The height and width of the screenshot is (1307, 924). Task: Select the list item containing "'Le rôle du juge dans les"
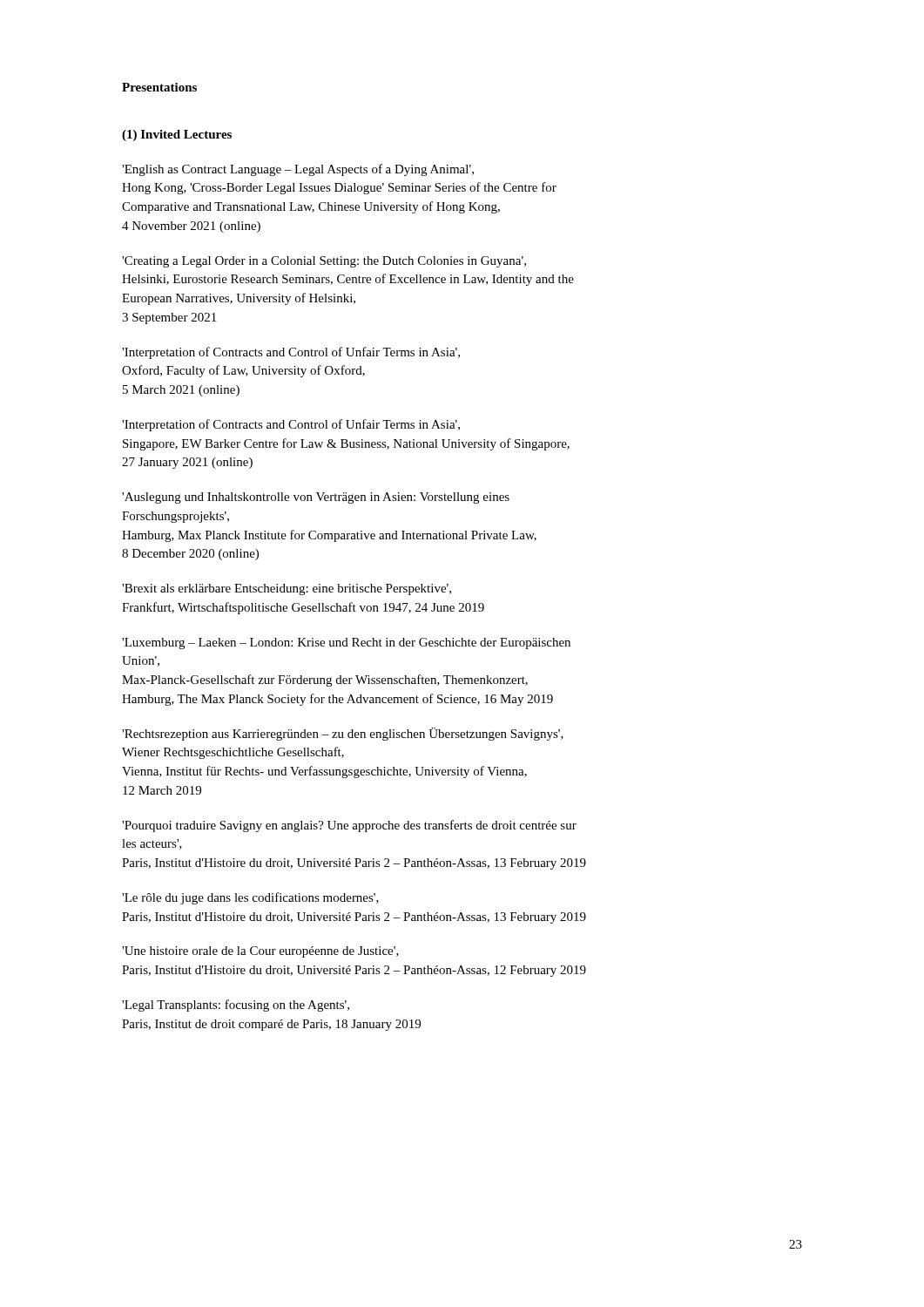(354, 907)
